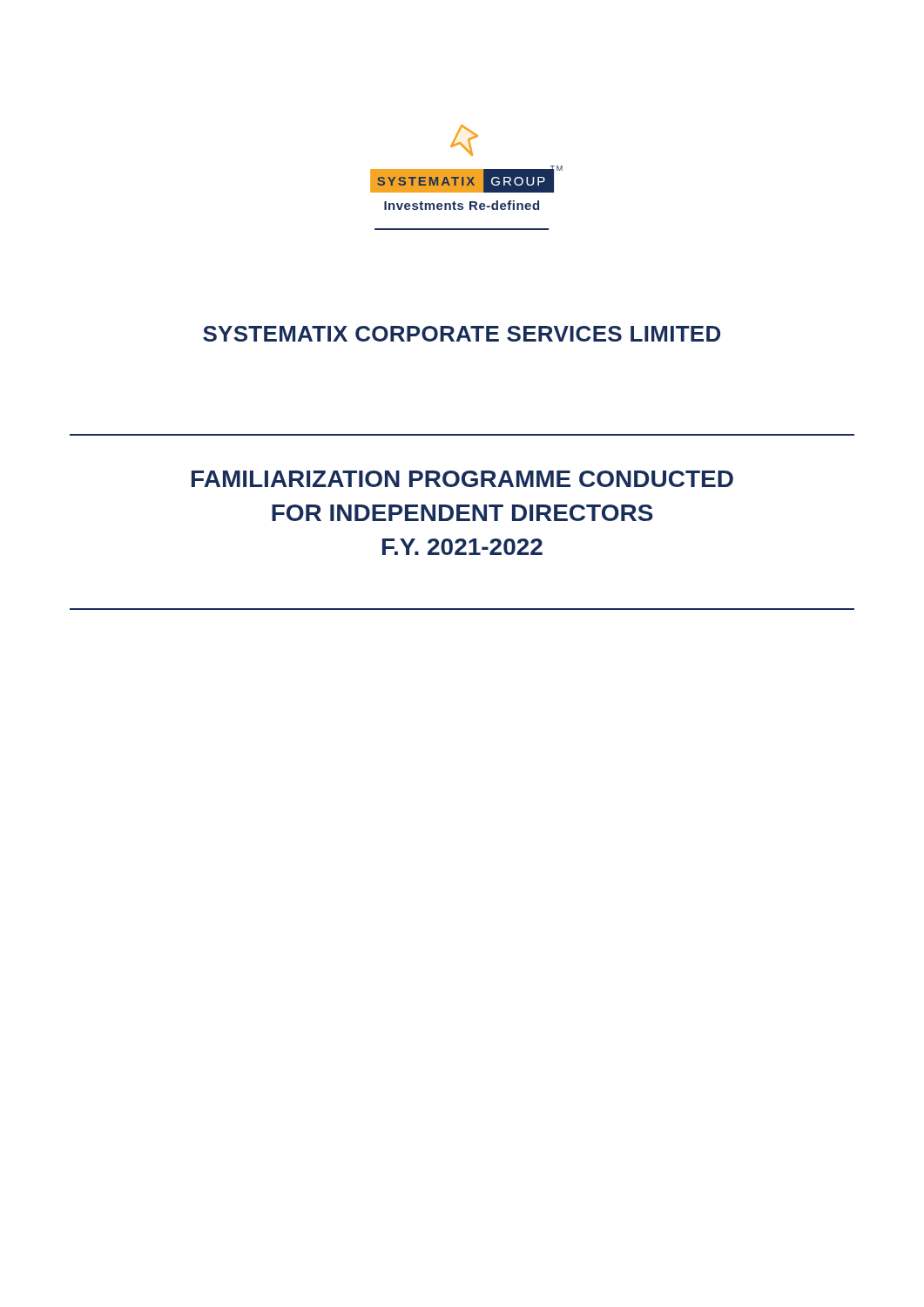Find the logo
This screenshot has height=1307, width=924.
(x=462, y=179)
